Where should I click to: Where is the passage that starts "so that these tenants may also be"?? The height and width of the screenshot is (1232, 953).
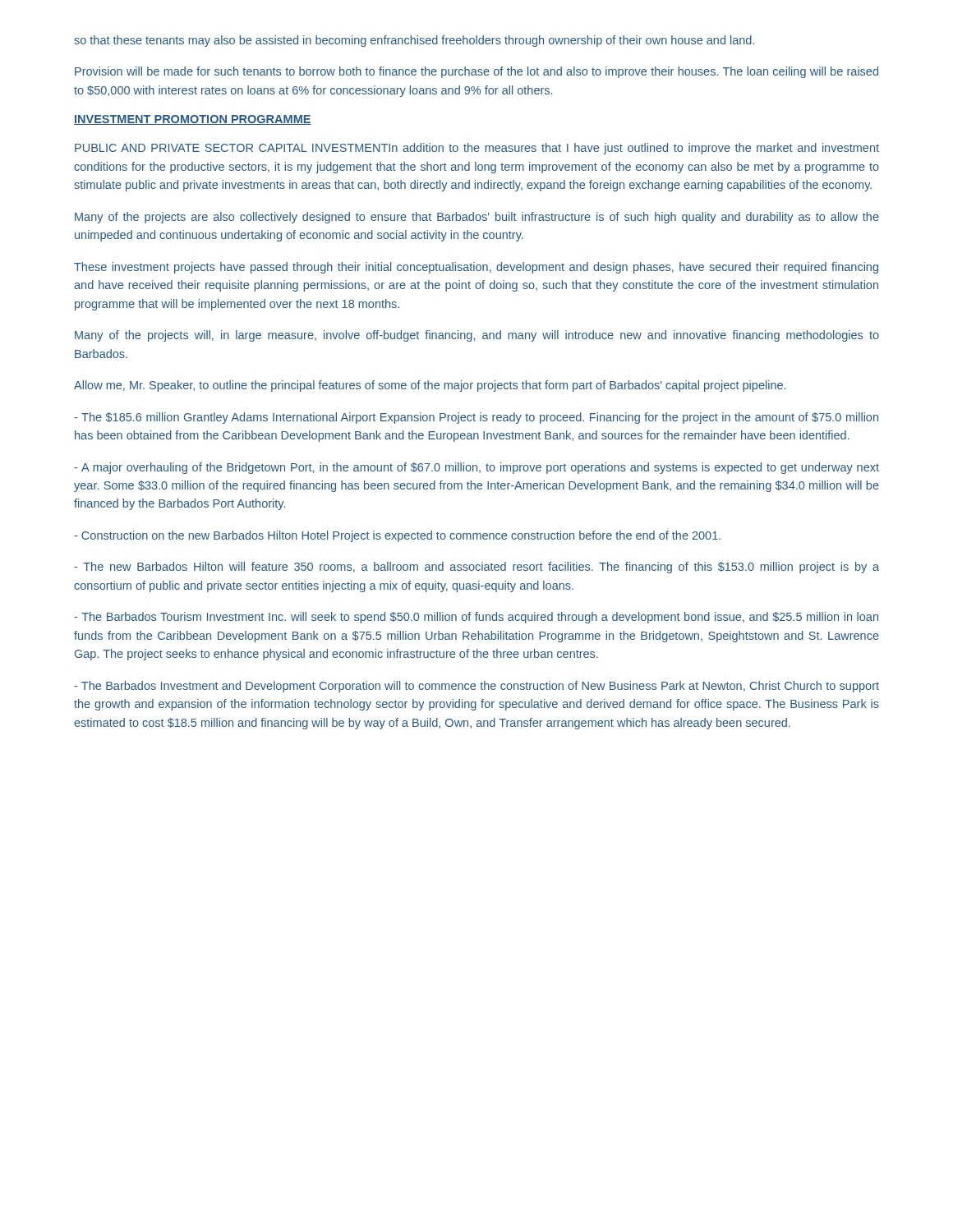coord(415,40)
